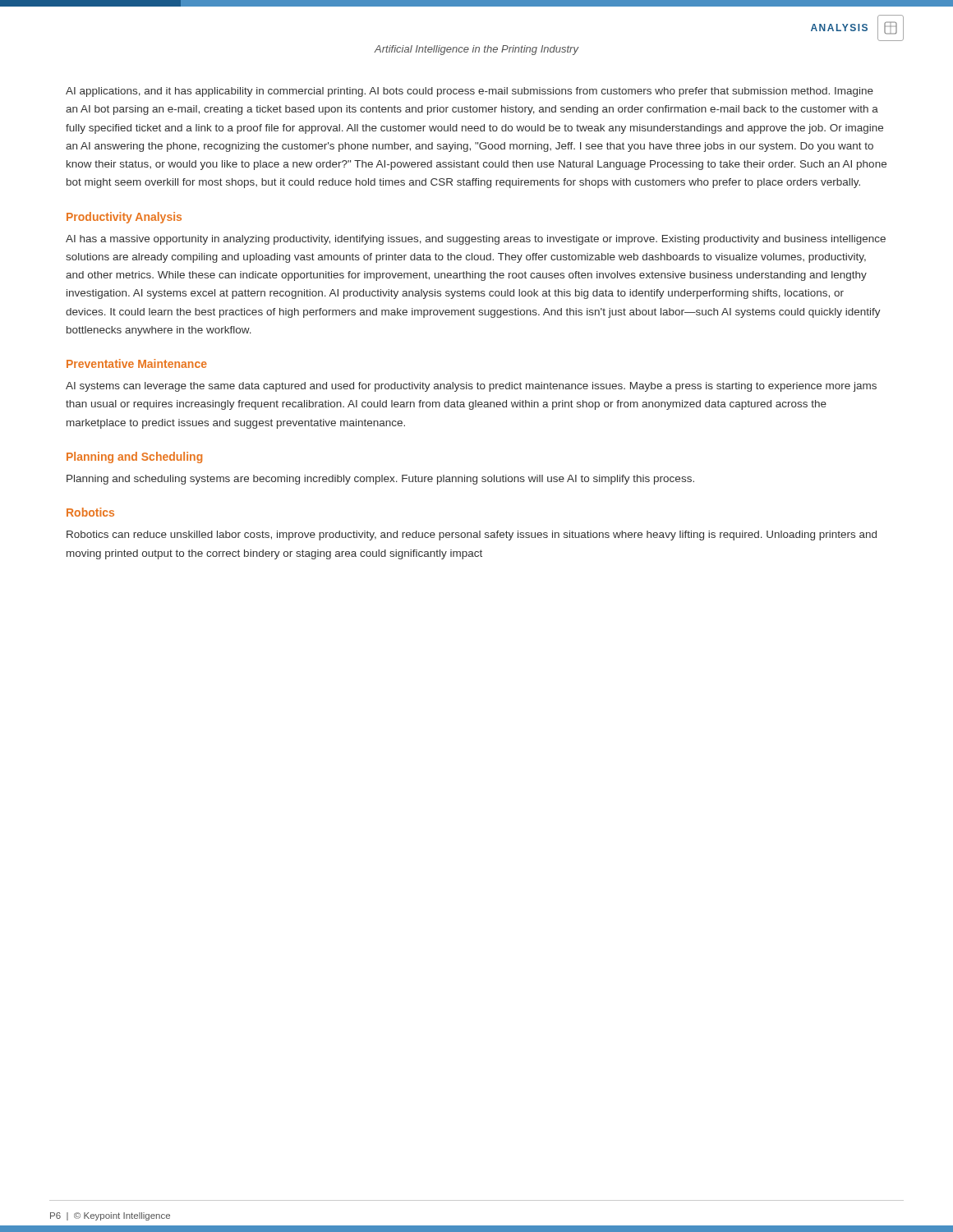This screenshot has width=953, height=1232.
Task: Navigate to the block starting "AI applications, and it"
Action: (x=476, y=137)
